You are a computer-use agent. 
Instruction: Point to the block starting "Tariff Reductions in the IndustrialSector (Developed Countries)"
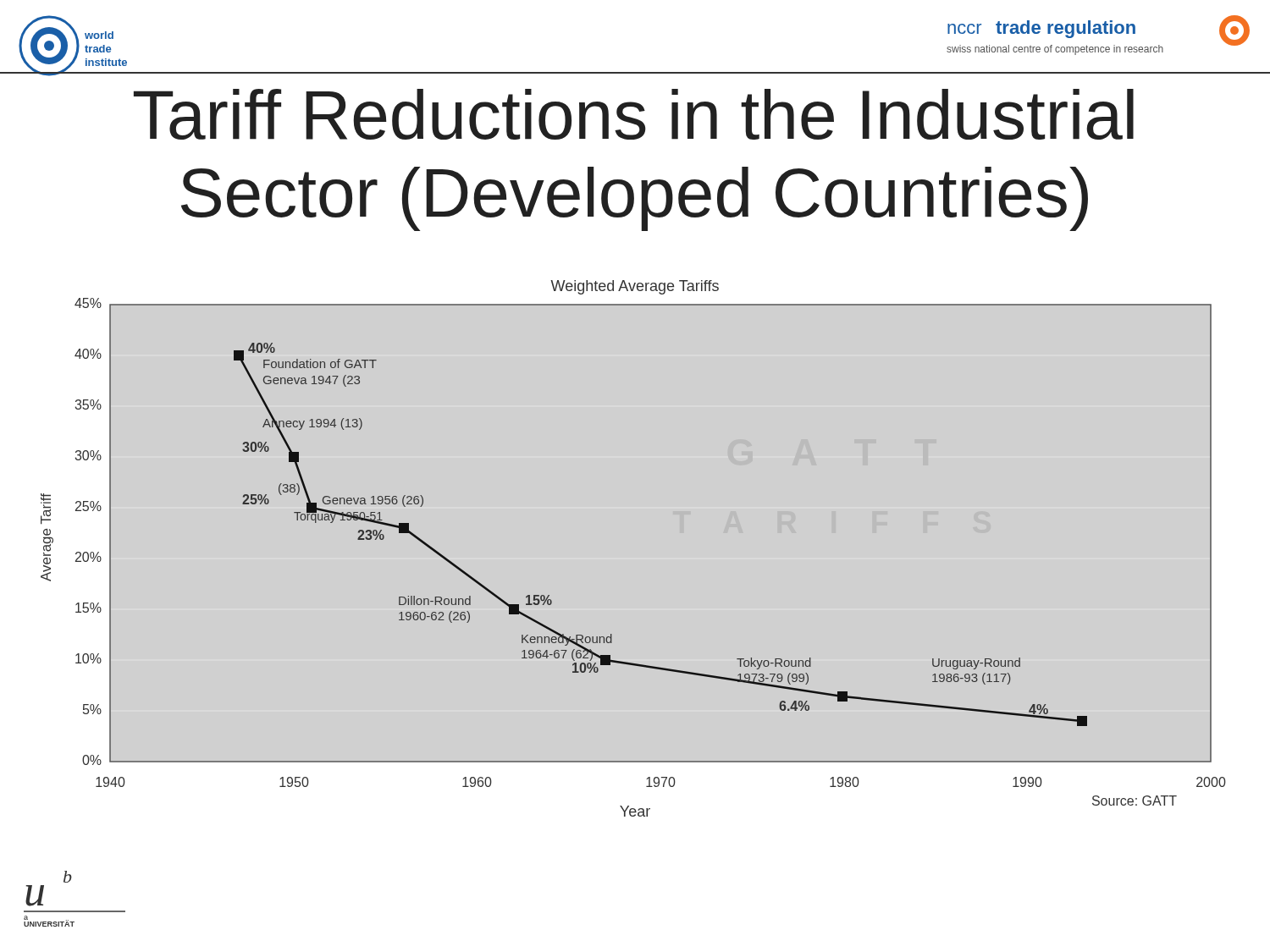coord(635,154)
